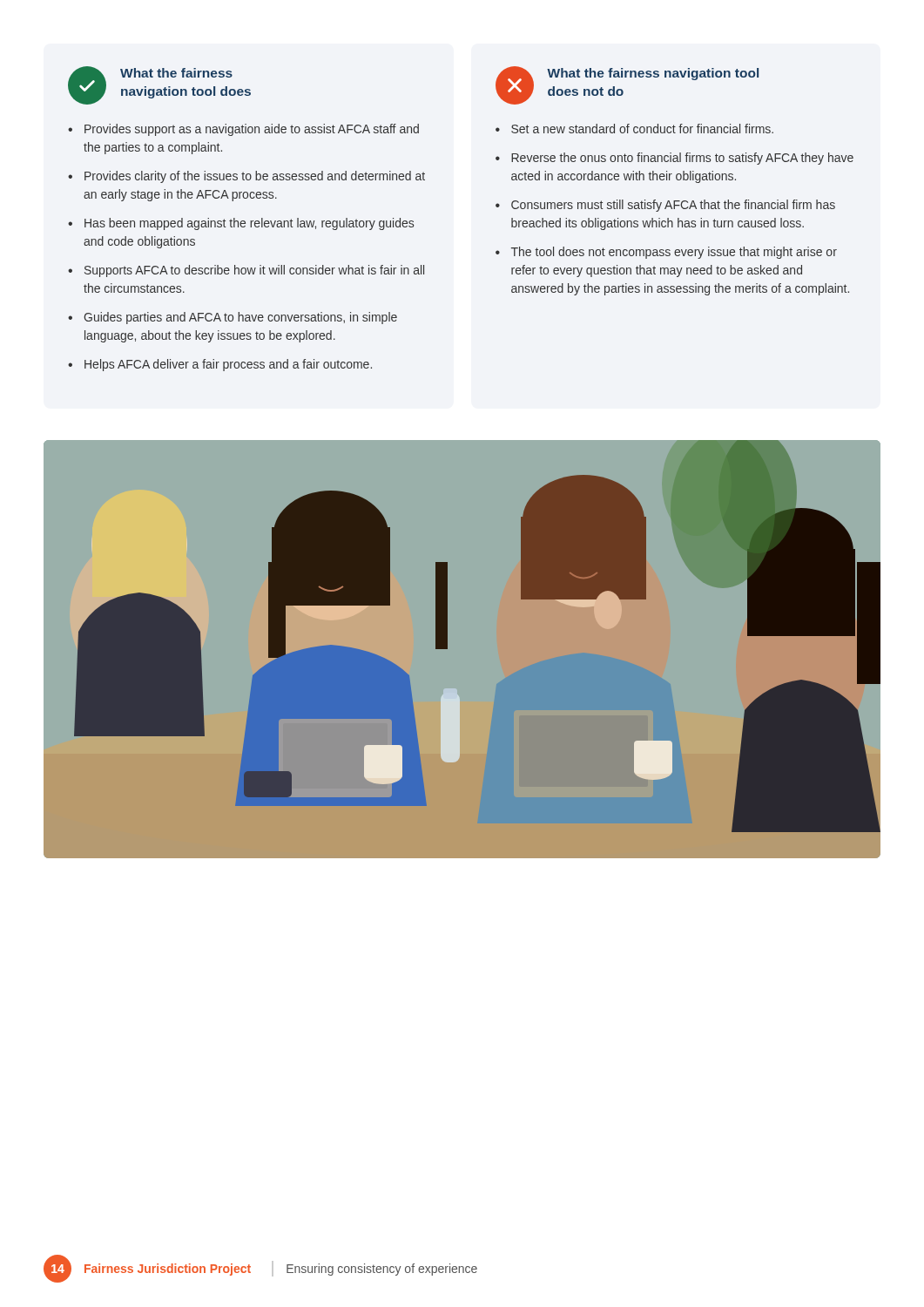Point to the block beginning "Has been mapped against the"

pos(249,232)
